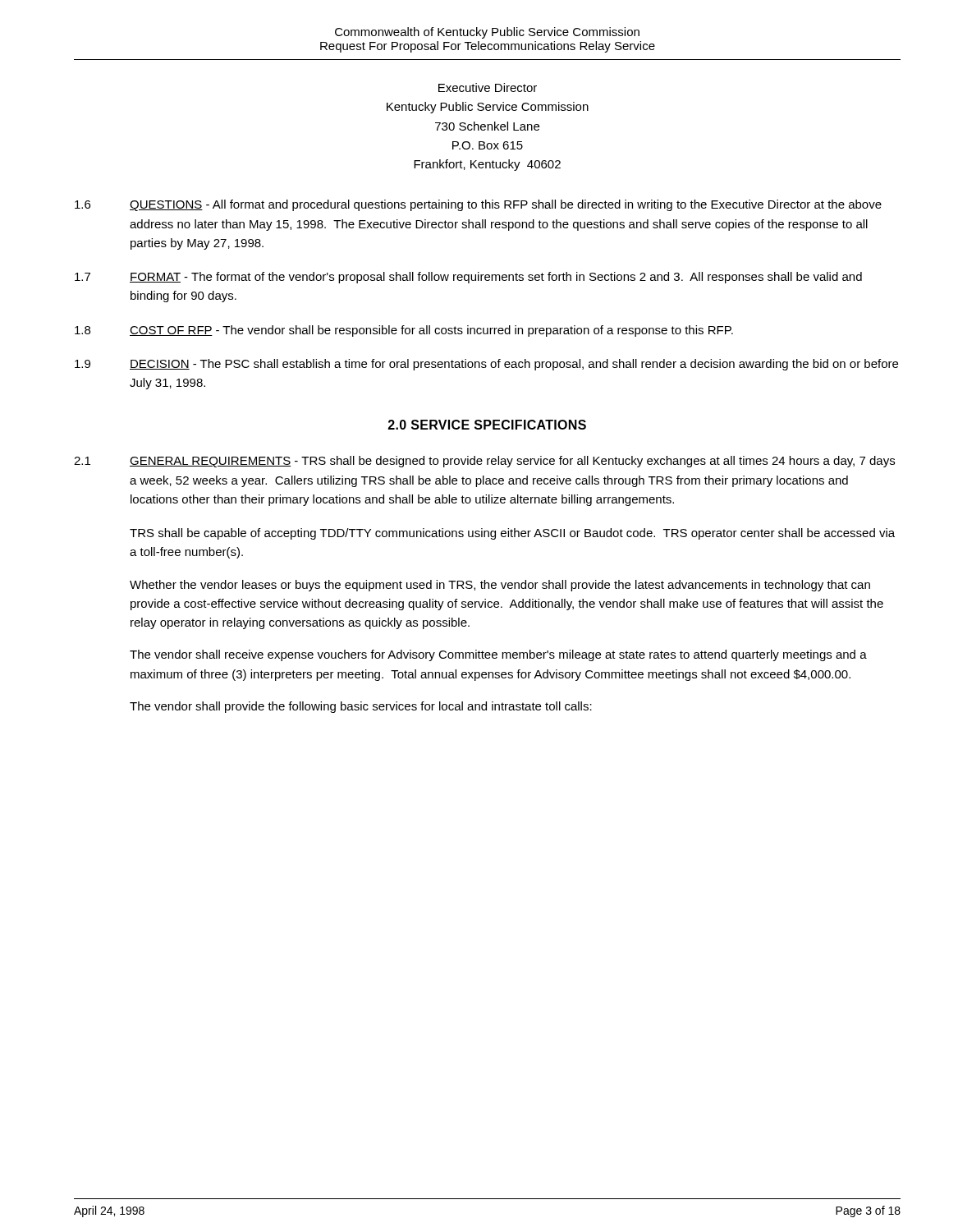Find the block on this page that starts "7 FORMAT - The format of"

coord(487,286)
